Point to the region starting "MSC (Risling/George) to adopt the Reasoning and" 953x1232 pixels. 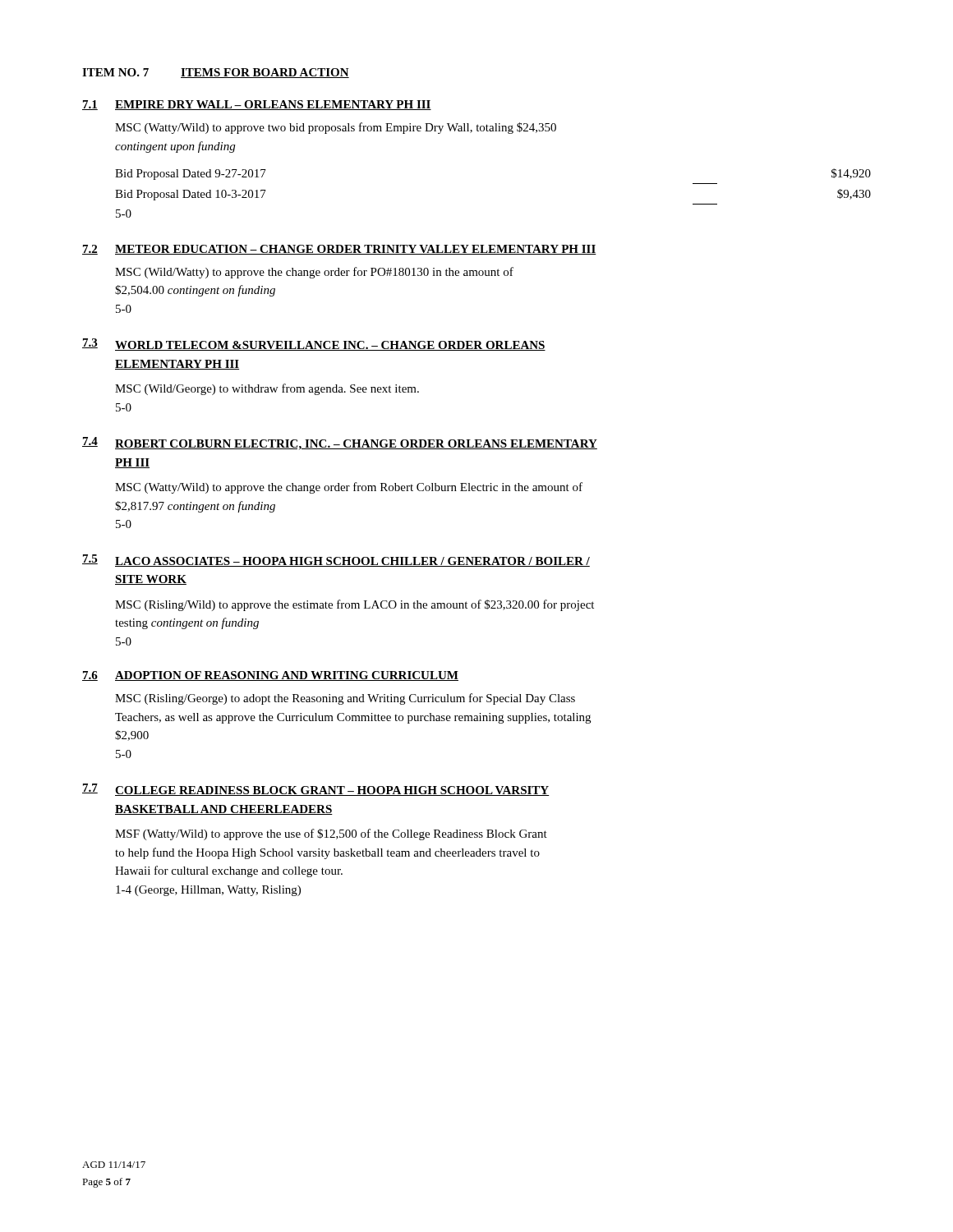click(x=353, y=726)
